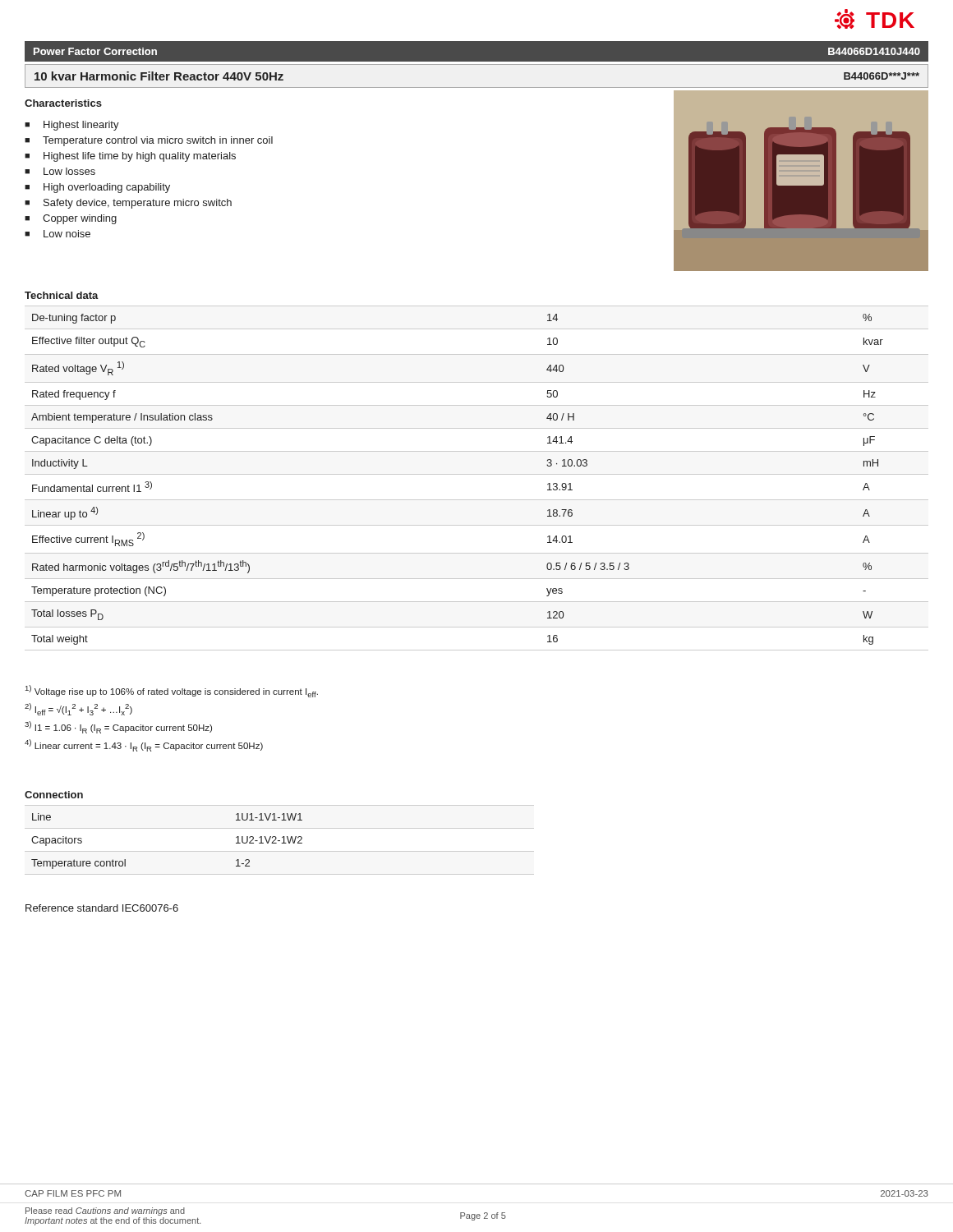The height and width of the screenshot is (1232, 953).
Task: Where does it say "Reference standard IEC60076-6"?
Action: [x=102, y=908]
